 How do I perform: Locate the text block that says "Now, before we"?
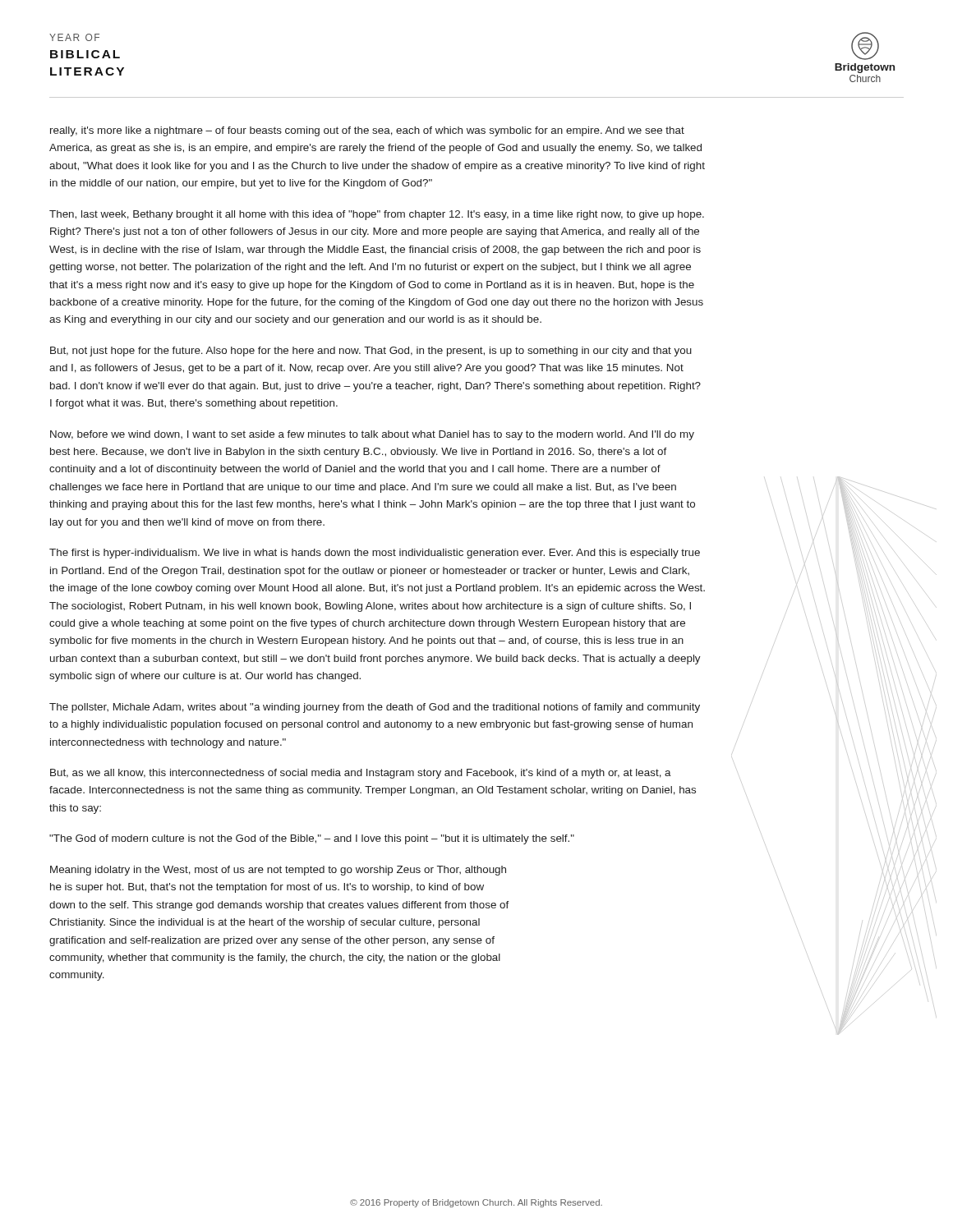[x=378, y=478]
